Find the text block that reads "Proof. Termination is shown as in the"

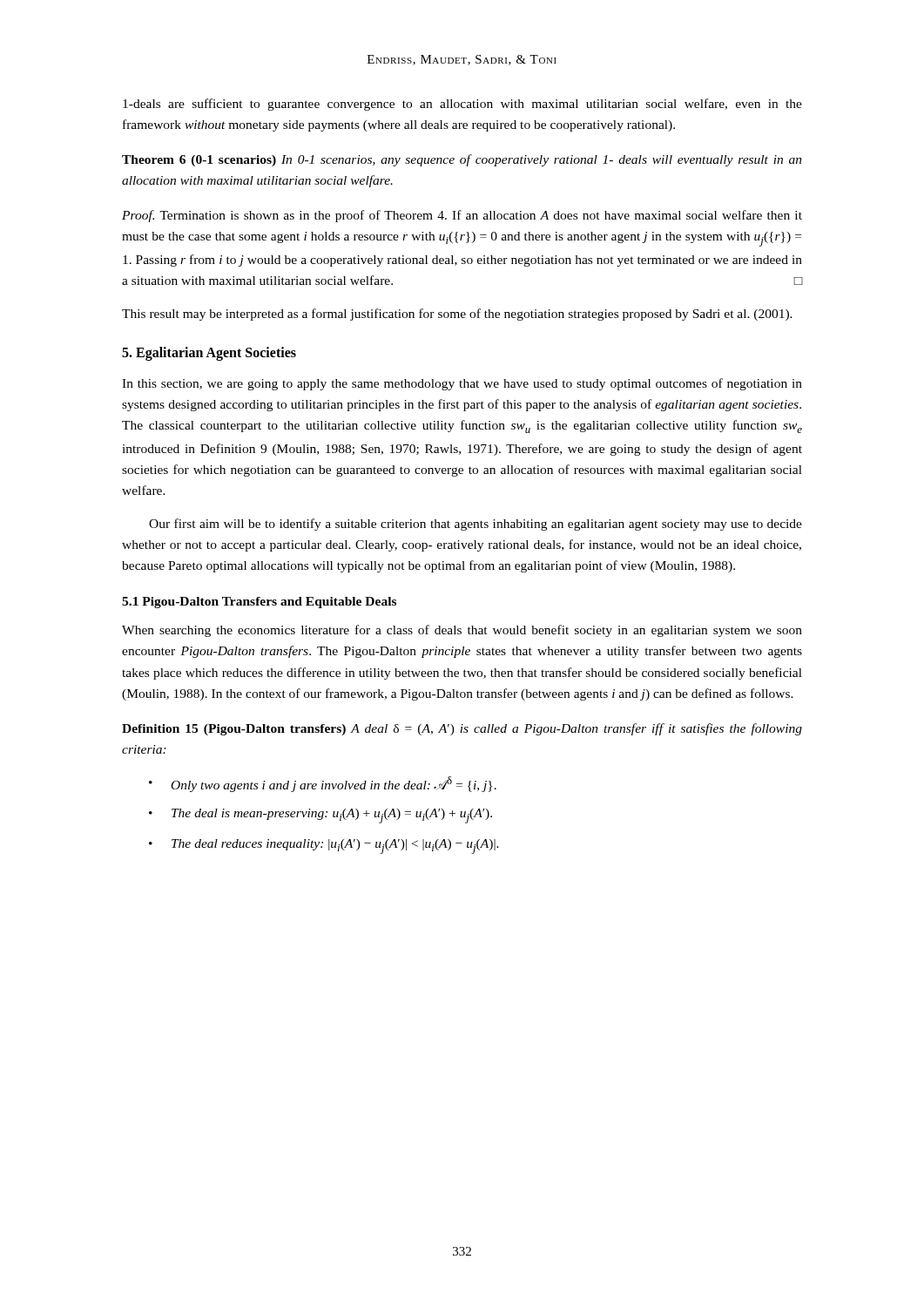(x=462, y=248)
